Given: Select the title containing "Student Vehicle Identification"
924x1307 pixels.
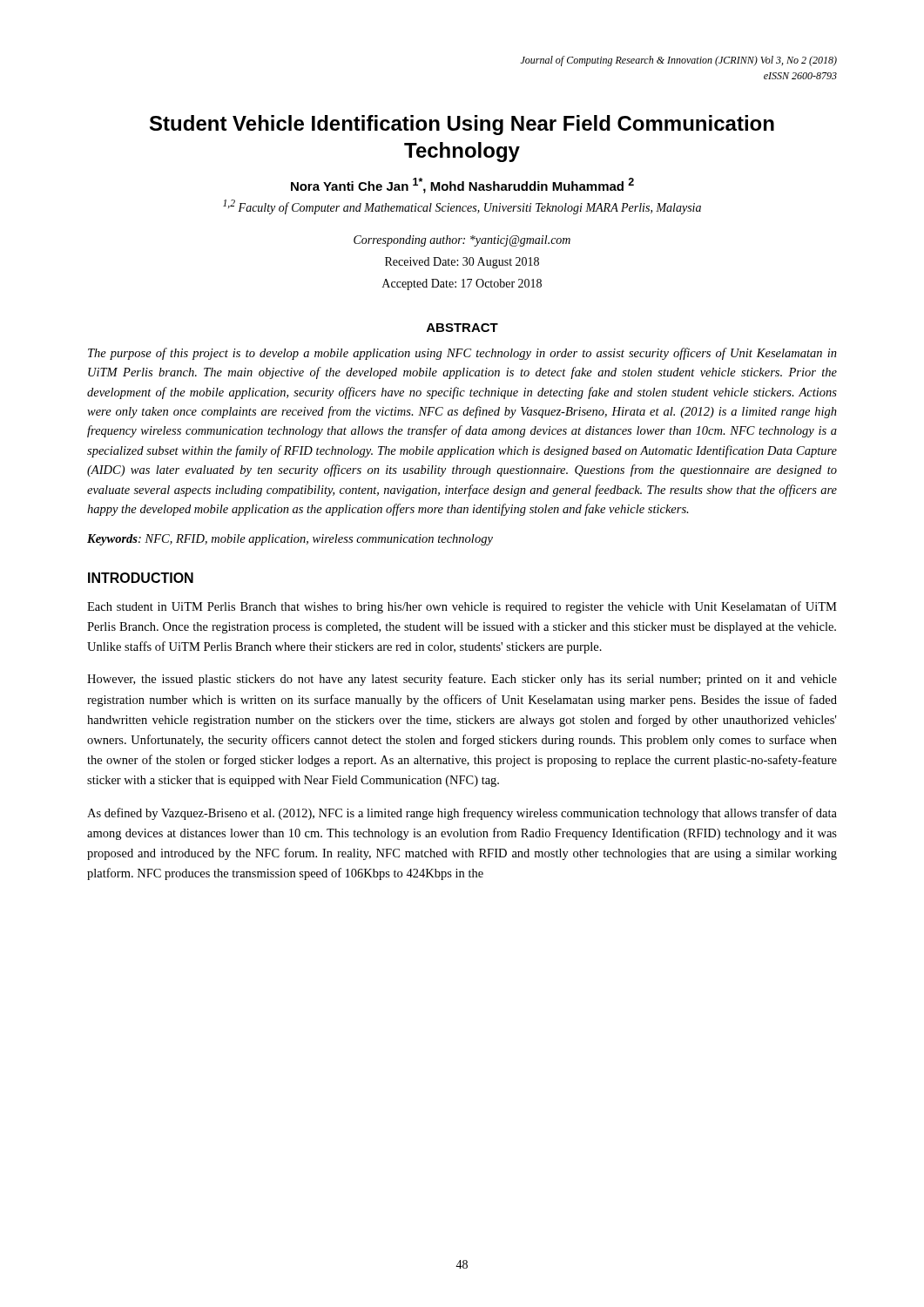Looking at the screenshot, I should [x=462, y=137].
